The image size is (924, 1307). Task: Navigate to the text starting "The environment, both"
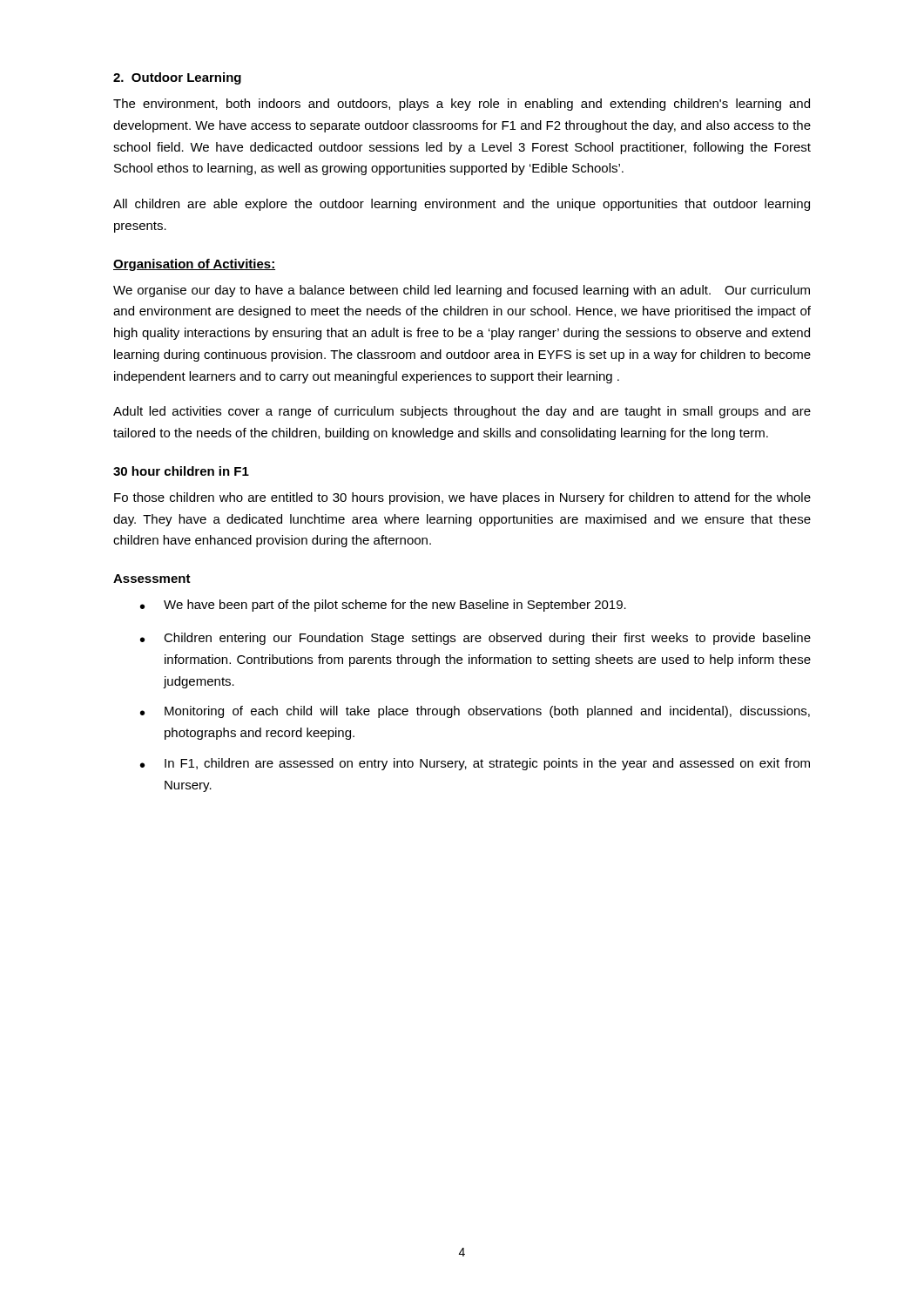click(x=462, y=136)
